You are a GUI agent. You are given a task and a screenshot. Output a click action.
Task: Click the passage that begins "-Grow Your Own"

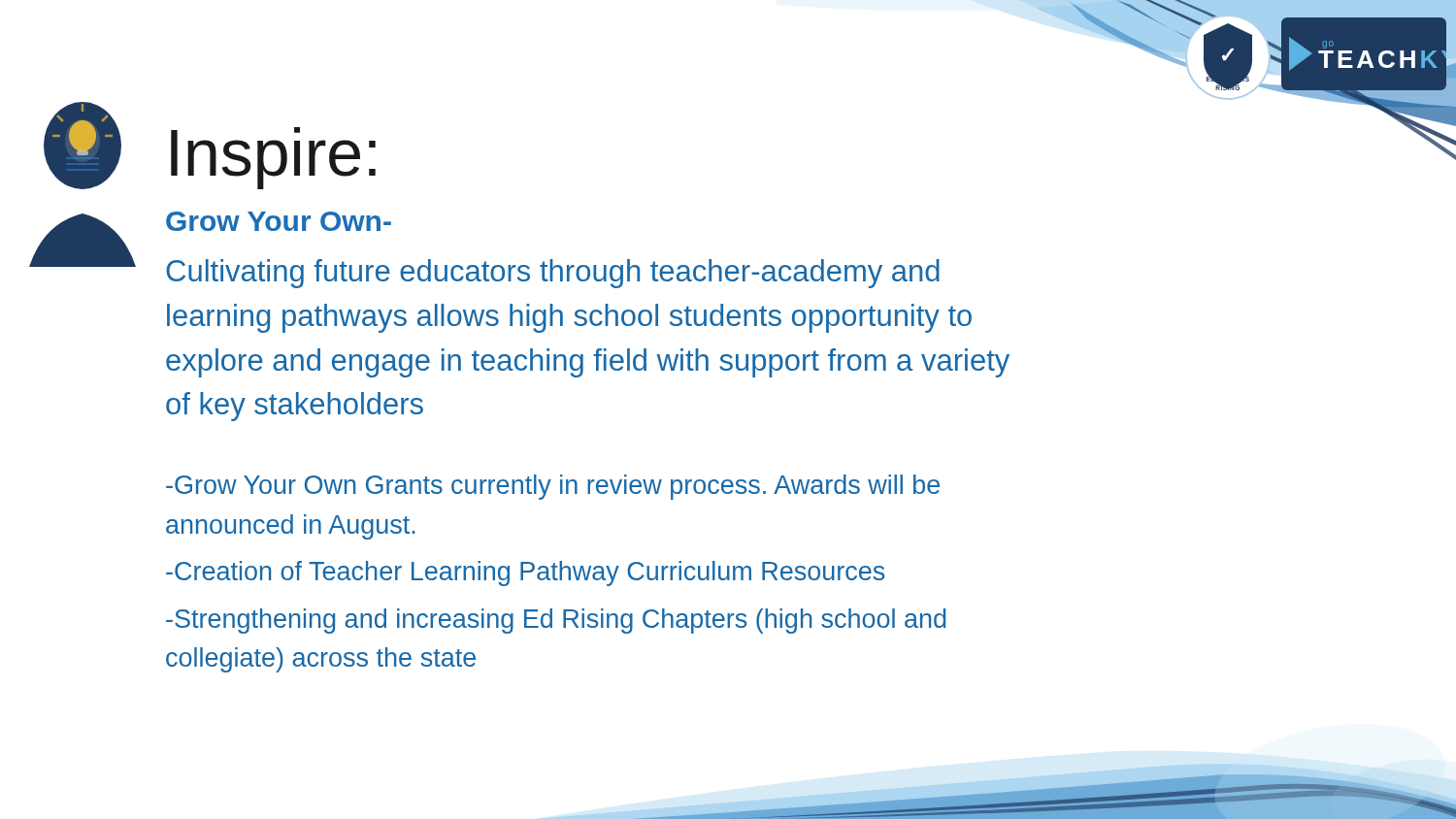point(553,505)
